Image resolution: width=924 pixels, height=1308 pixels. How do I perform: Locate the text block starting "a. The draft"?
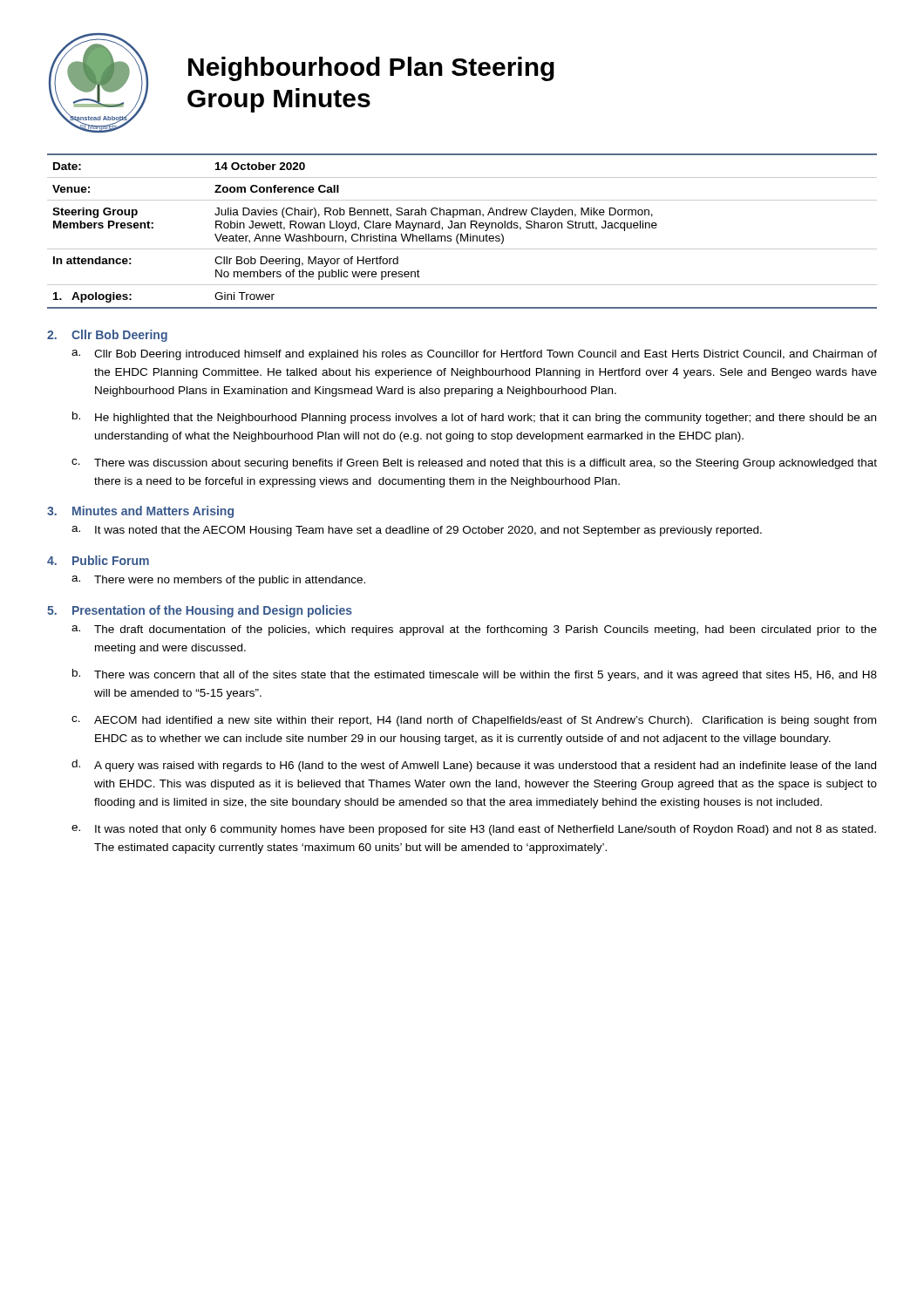click(474, 639)
